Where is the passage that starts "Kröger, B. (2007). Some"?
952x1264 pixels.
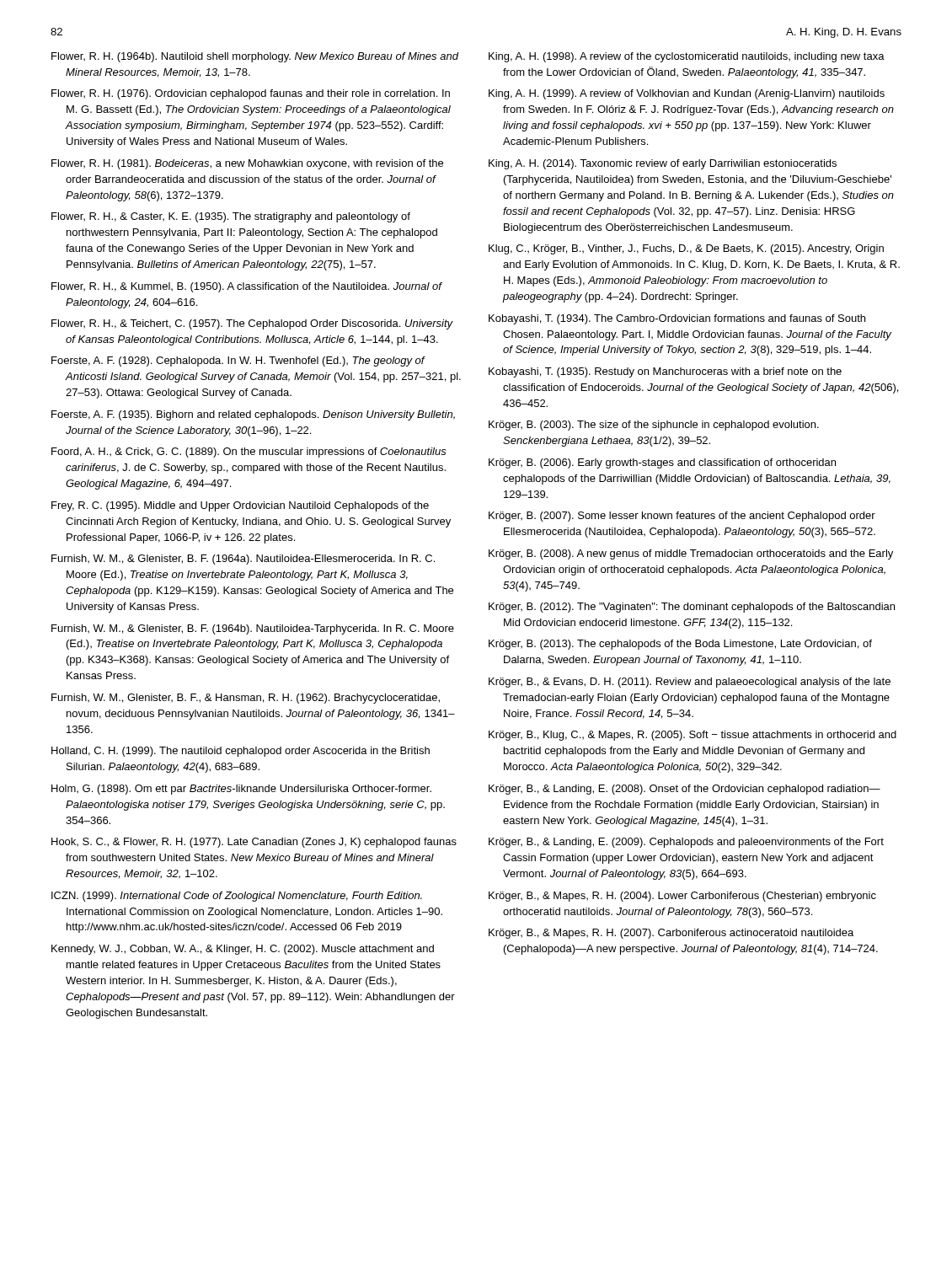[x=682, y=523]
